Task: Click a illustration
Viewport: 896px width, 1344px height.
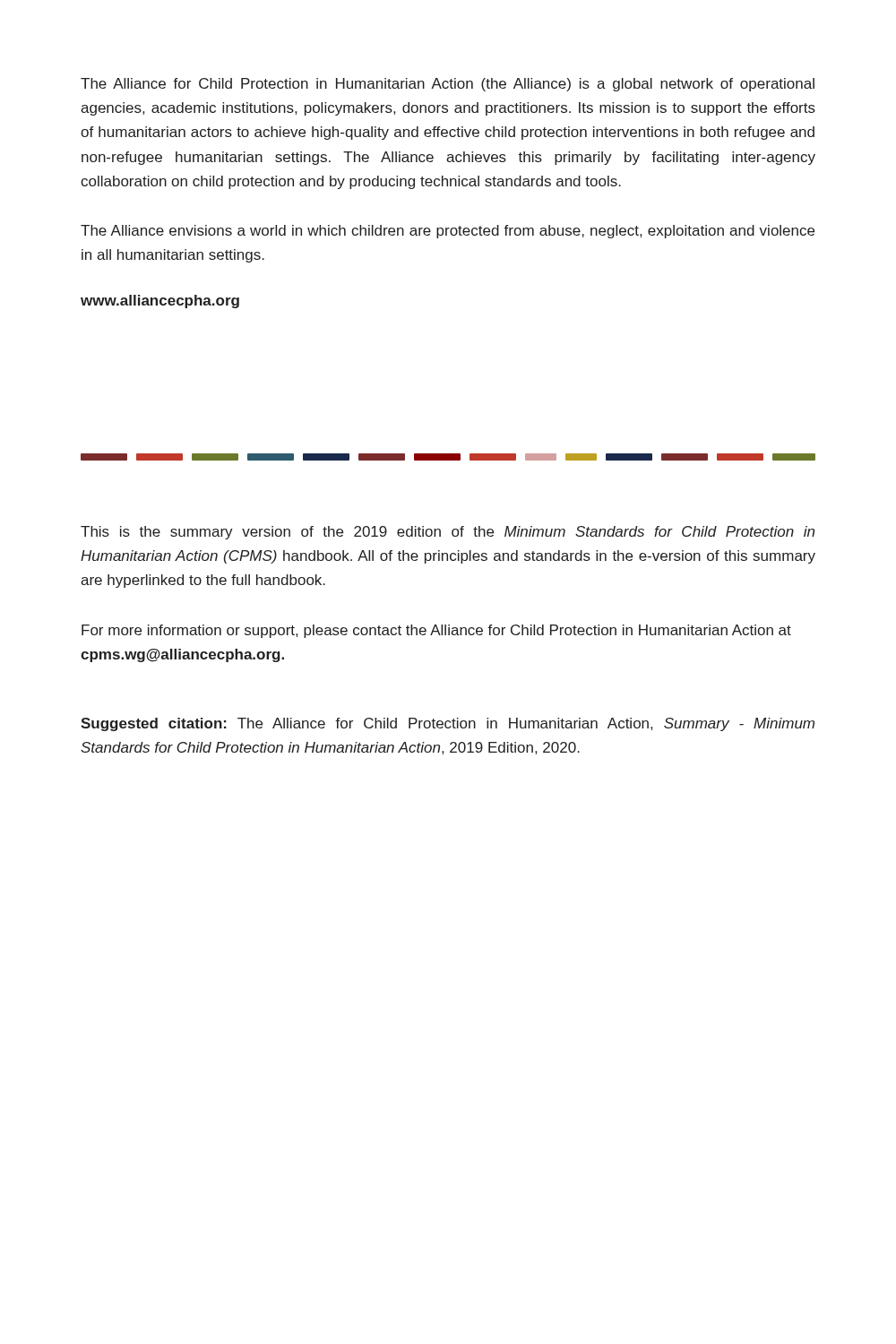Action: click(x=448, y=457)
